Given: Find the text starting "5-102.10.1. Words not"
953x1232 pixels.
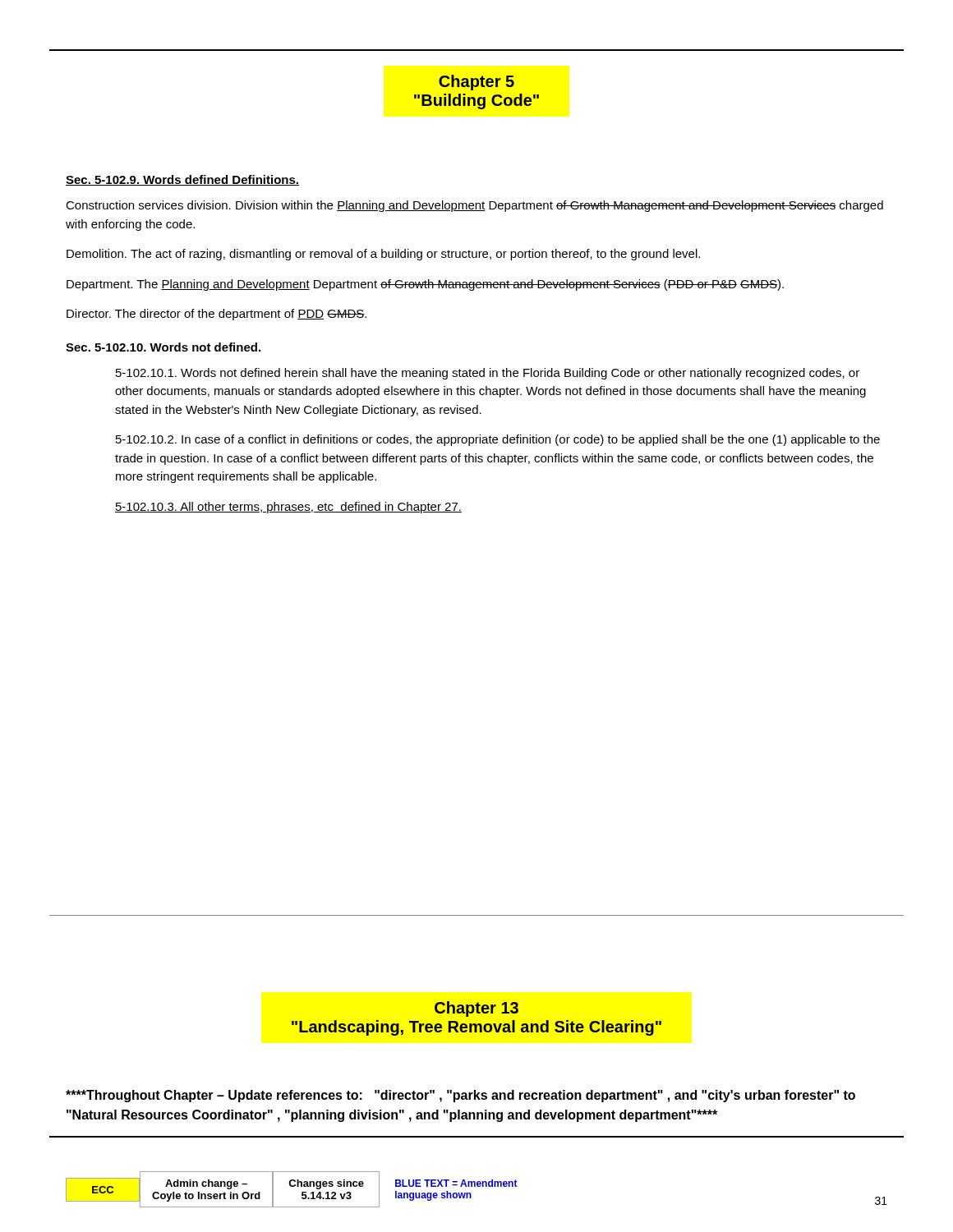Looking at the screenshot, I should click(x=491, y=391).
